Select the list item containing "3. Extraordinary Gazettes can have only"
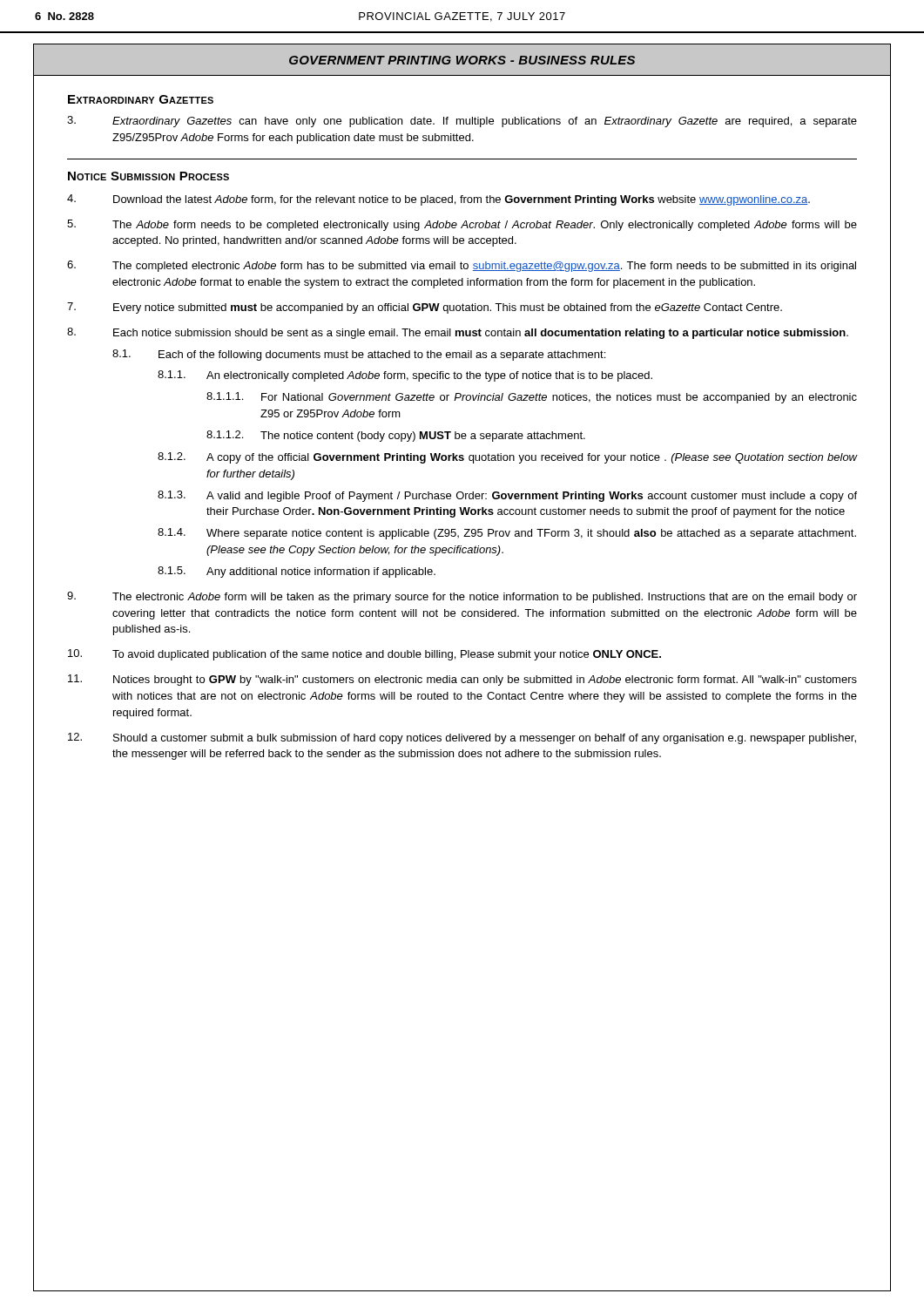 click(x=462, y=130)
